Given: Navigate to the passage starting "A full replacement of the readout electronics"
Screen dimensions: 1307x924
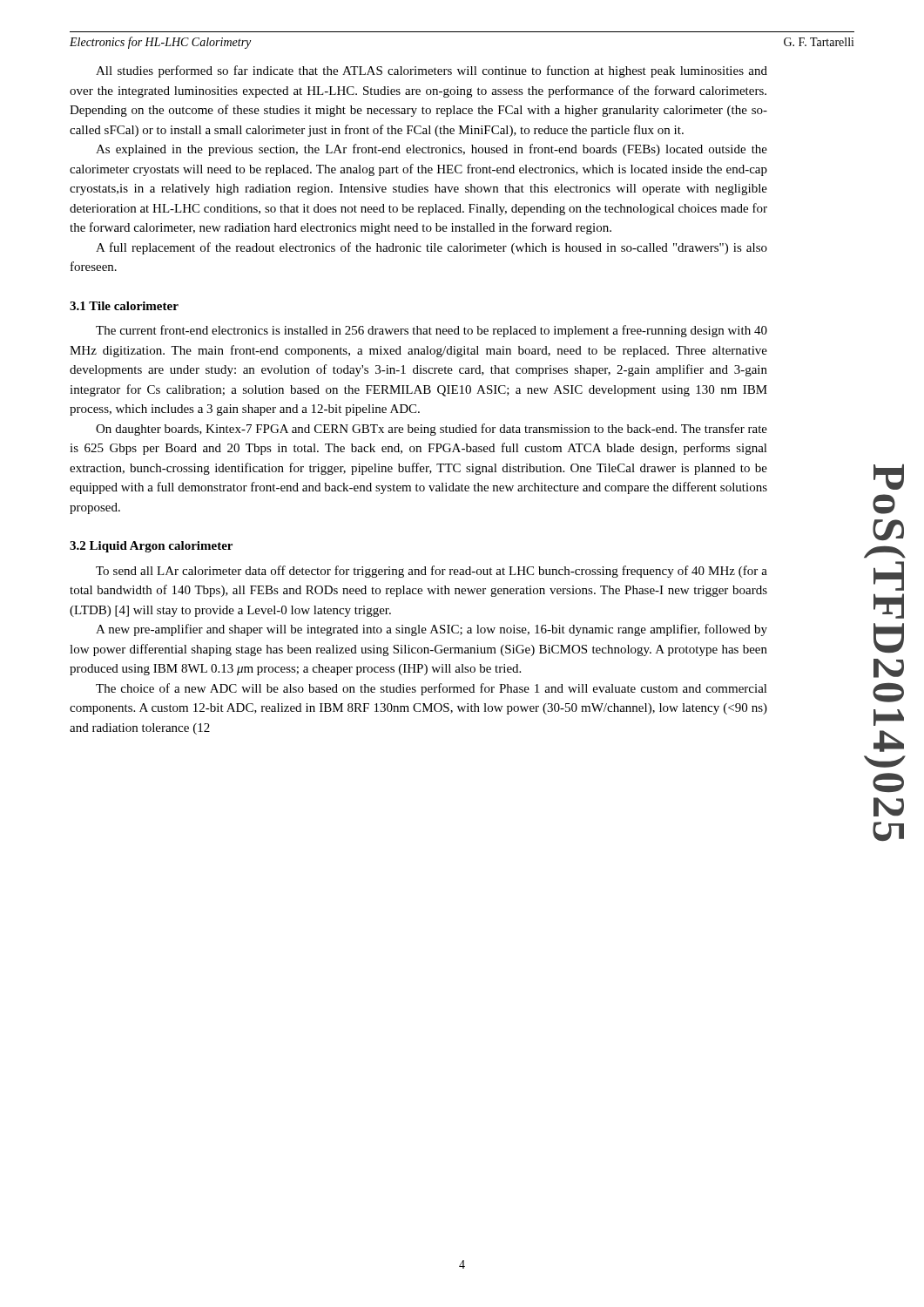Looking at the screenshot, I should (418, 257).
